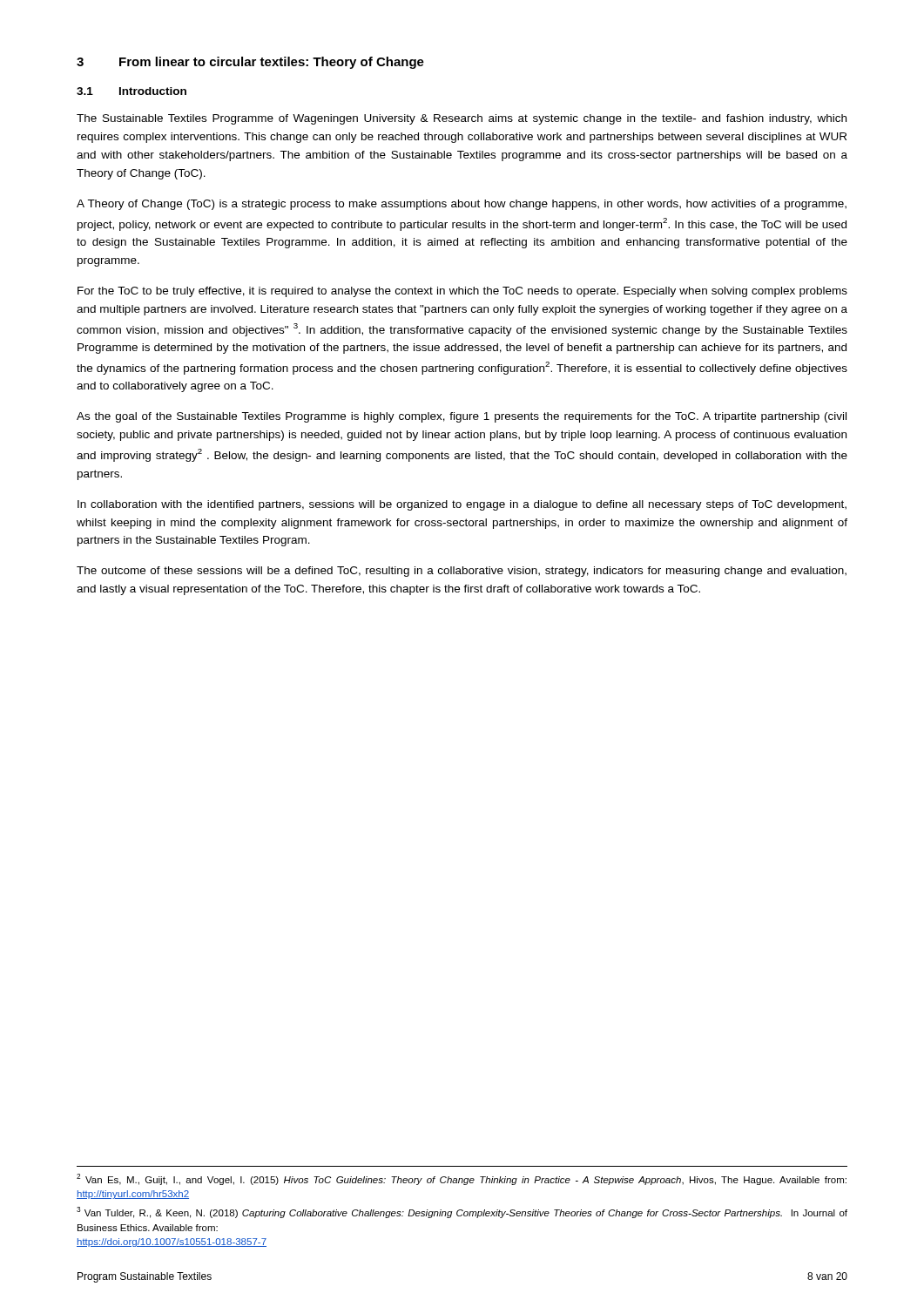Point to the block starting "3From linear to"
Screen dimensions: 1307x924
click(250, 61)
